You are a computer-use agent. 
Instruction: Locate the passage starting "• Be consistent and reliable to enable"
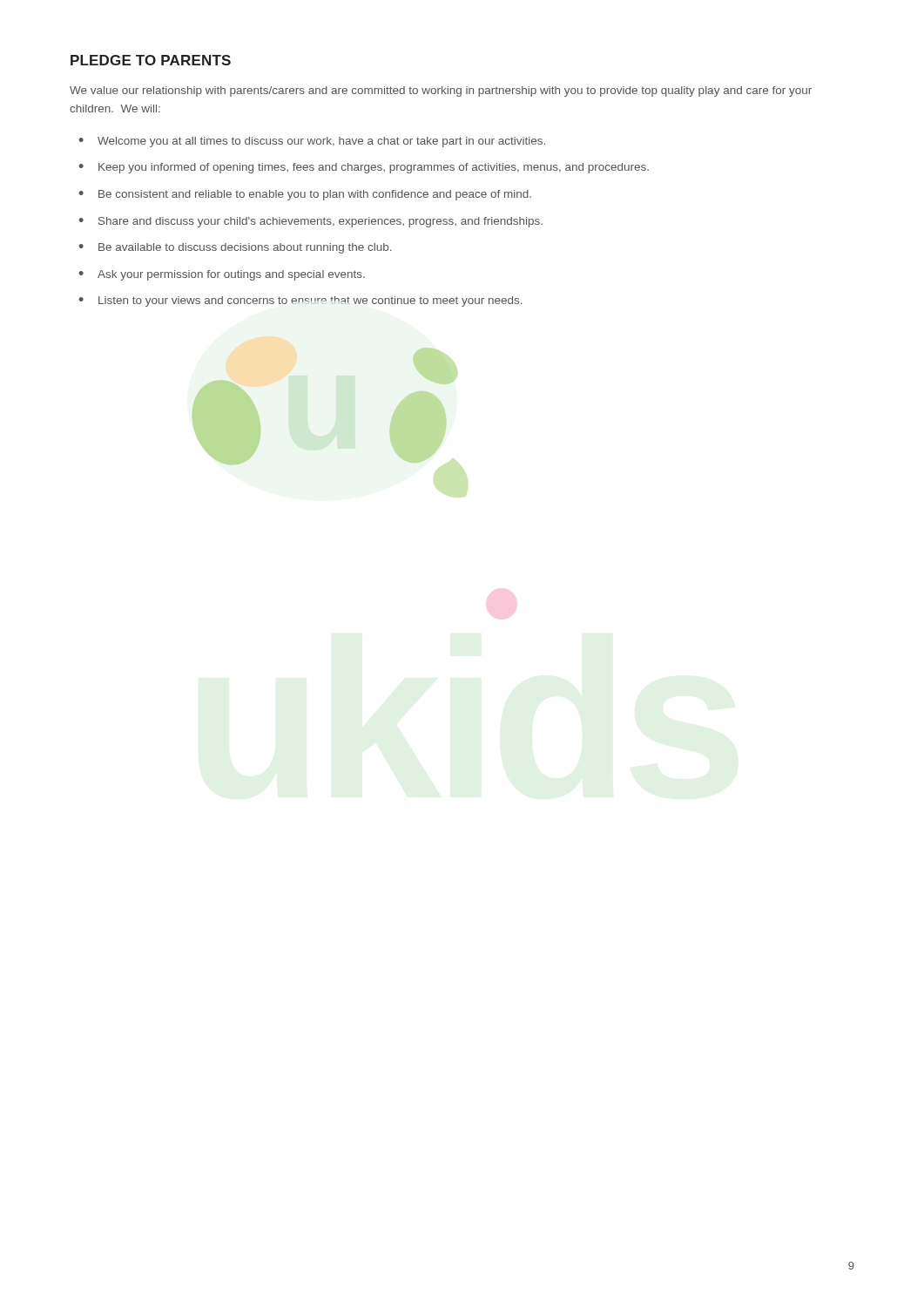tap(305, 195)
